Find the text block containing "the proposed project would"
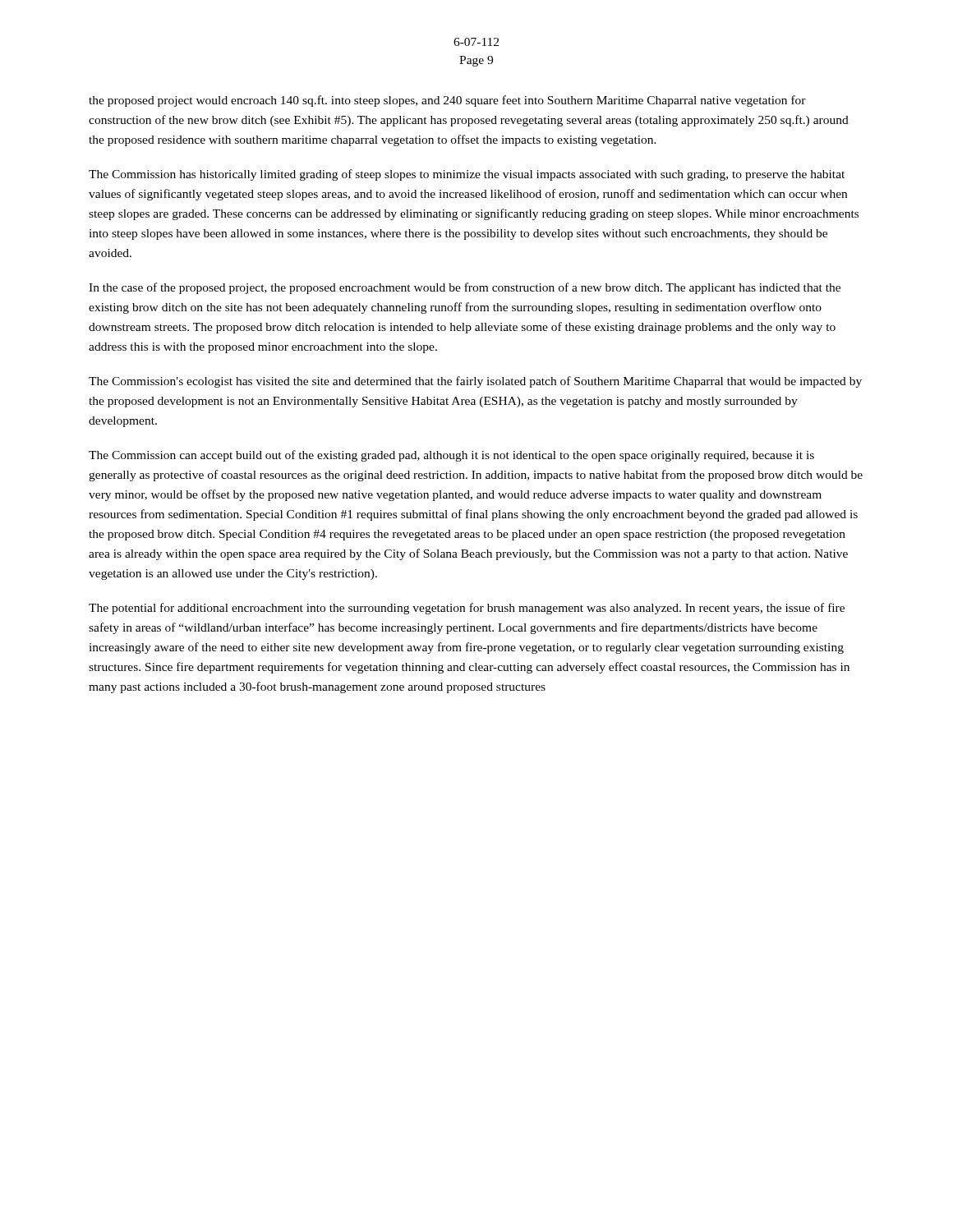 (469, 120)
